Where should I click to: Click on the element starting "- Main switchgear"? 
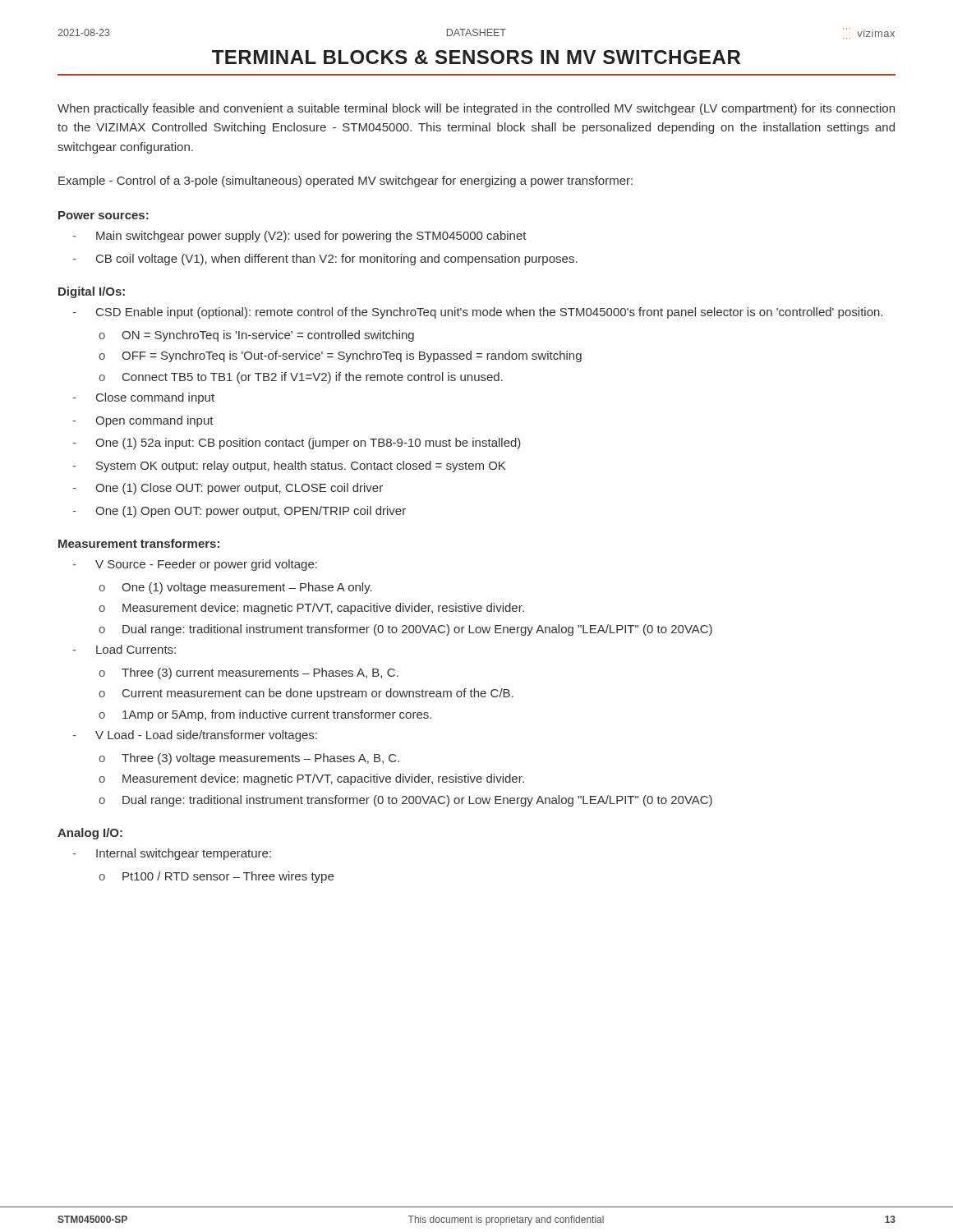click(x=476, y=236)
